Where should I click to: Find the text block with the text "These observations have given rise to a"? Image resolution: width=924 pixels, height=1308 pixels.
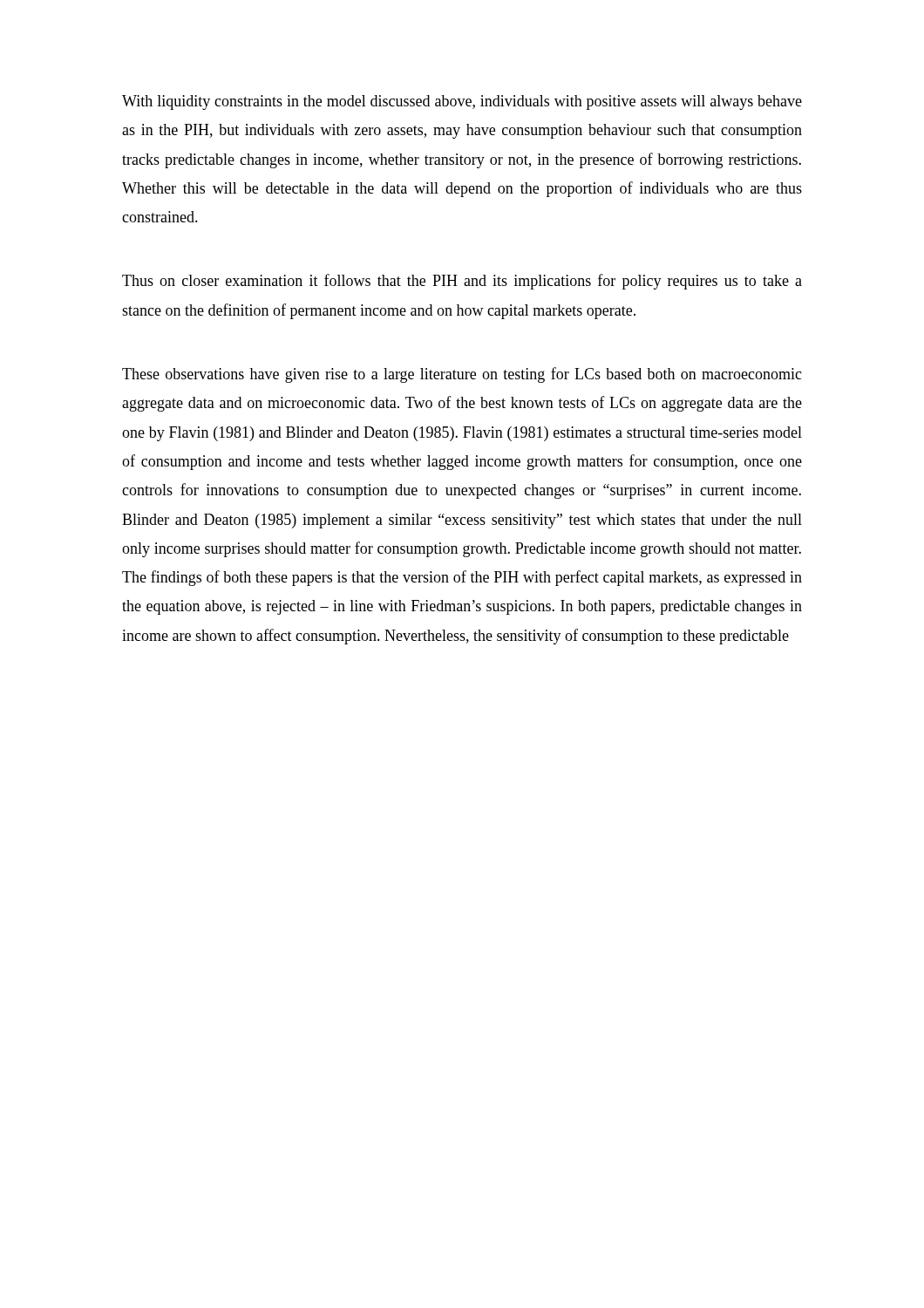(462, 505)
